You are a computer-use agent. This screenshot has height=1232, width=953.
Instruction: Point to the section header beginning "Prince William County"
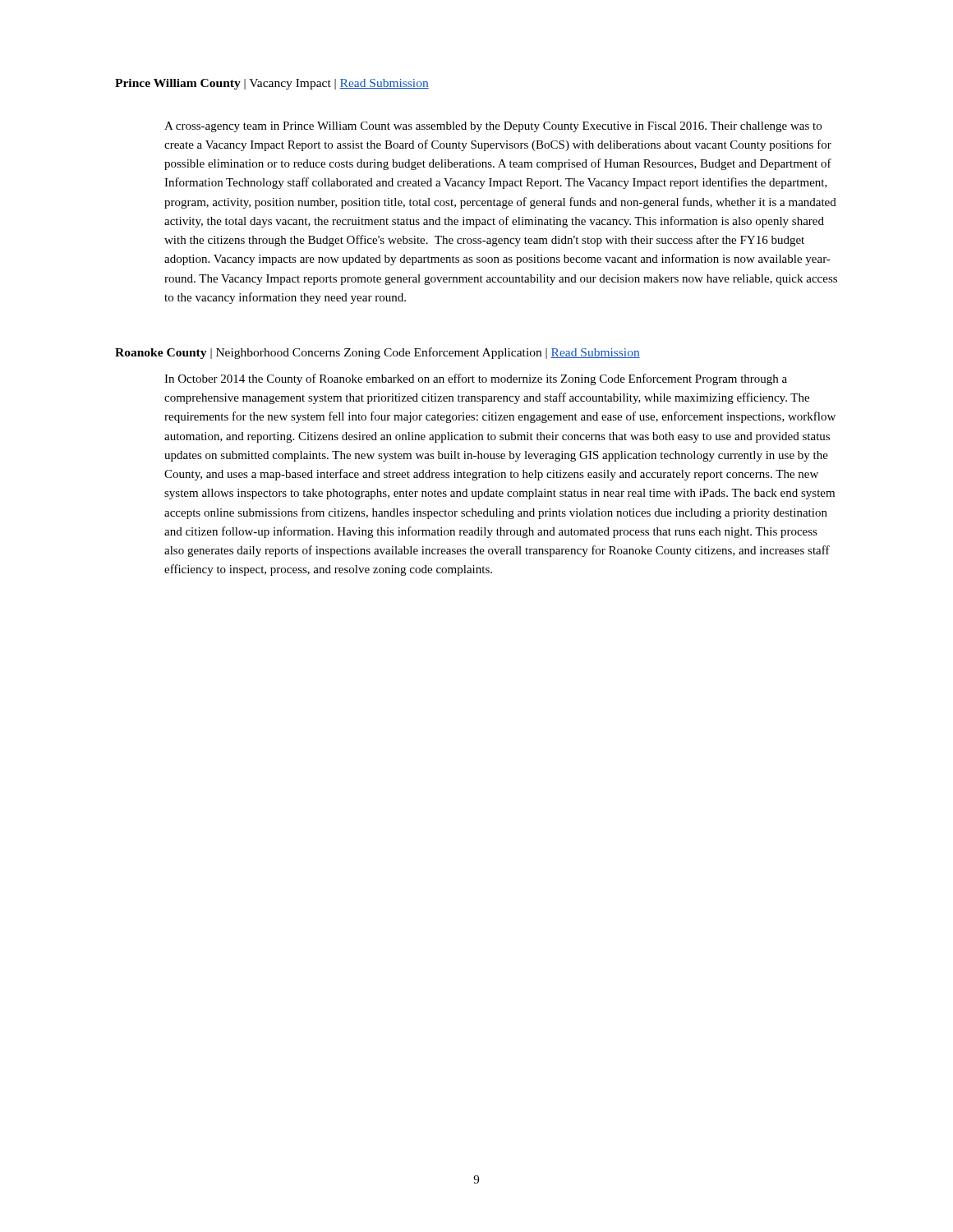[x=272, y=83]
